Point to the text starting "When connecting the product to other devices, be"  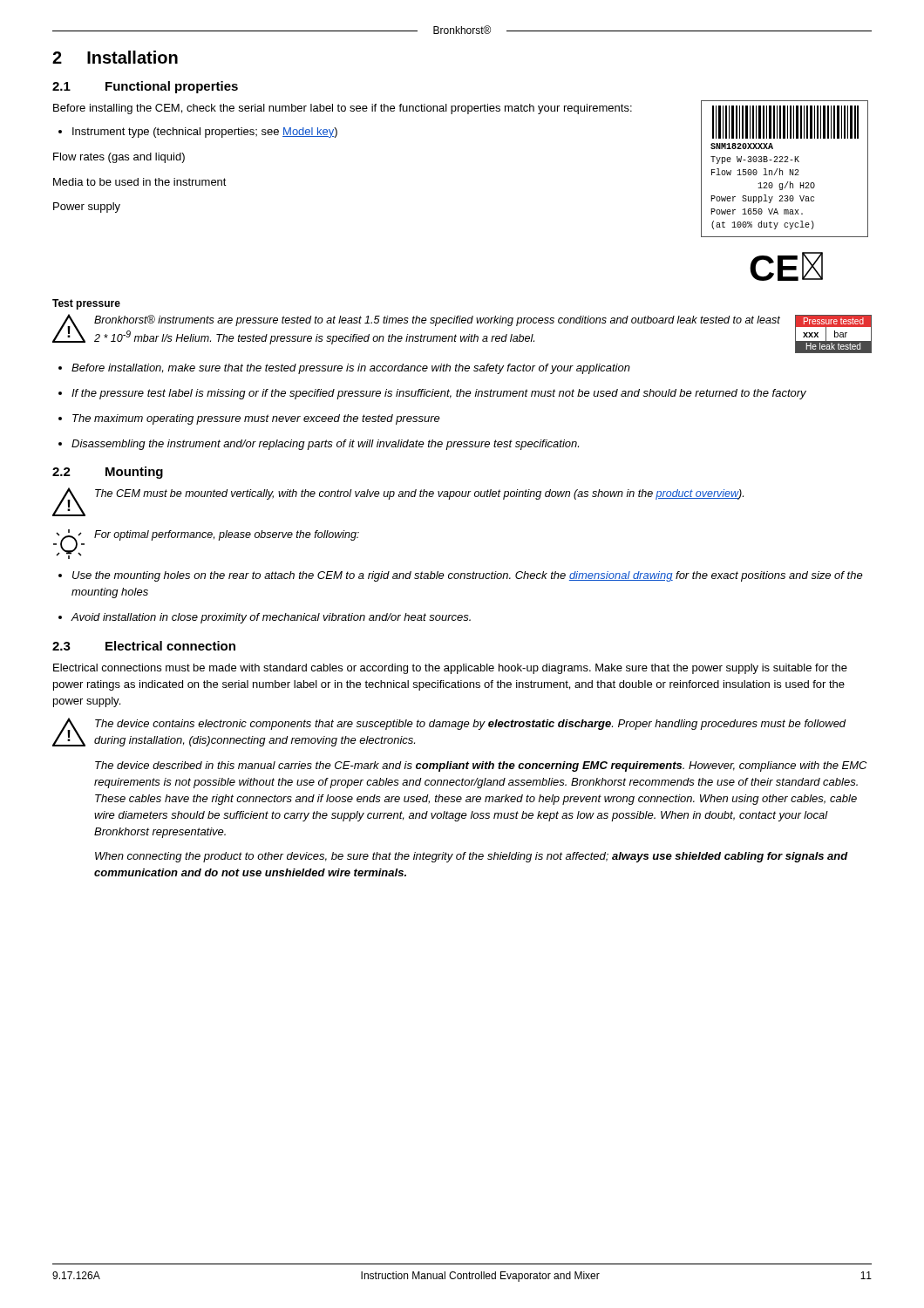click(483, 865)
